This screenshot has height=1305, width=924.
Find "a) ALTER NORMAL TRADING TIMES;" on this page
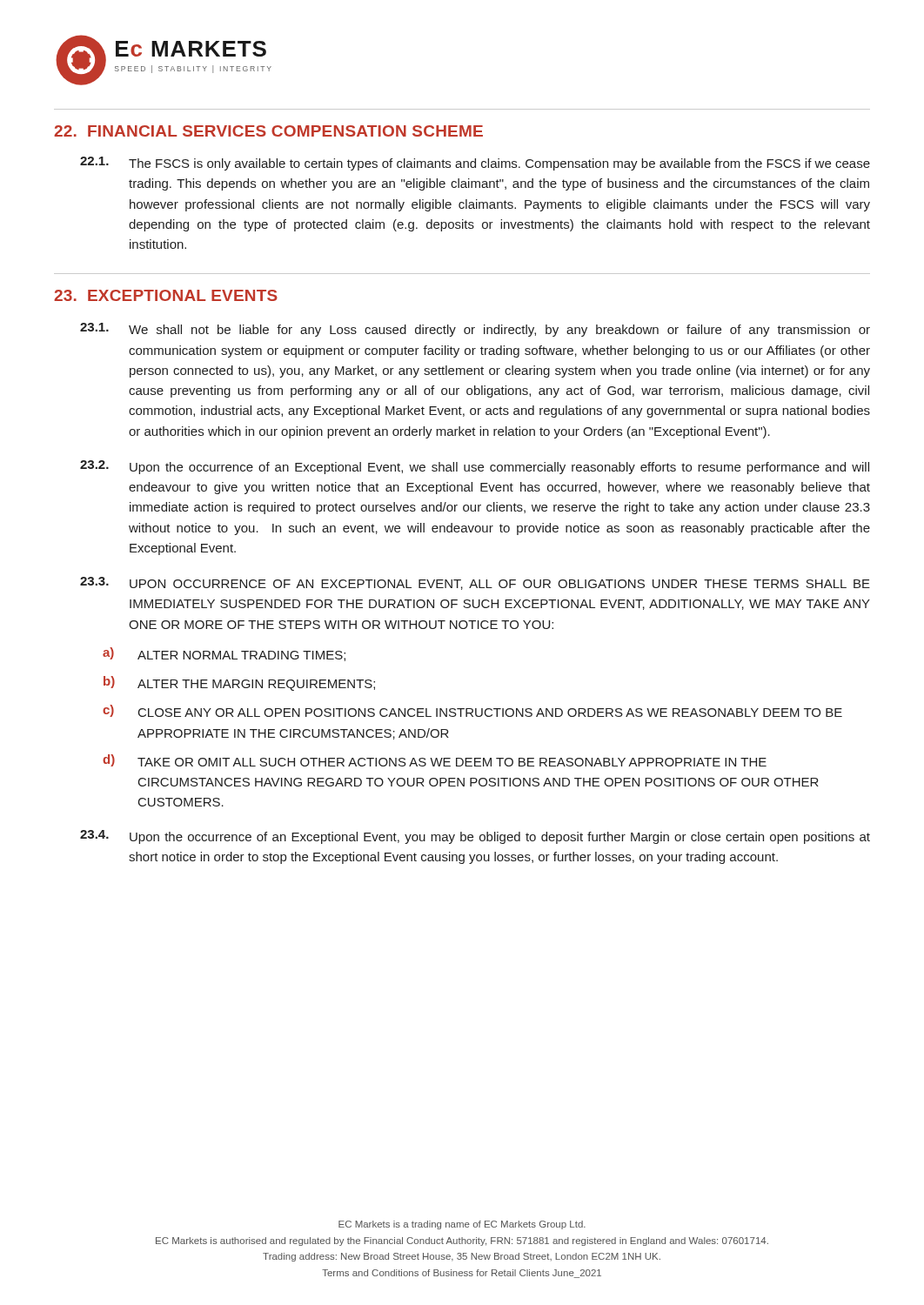224,654
